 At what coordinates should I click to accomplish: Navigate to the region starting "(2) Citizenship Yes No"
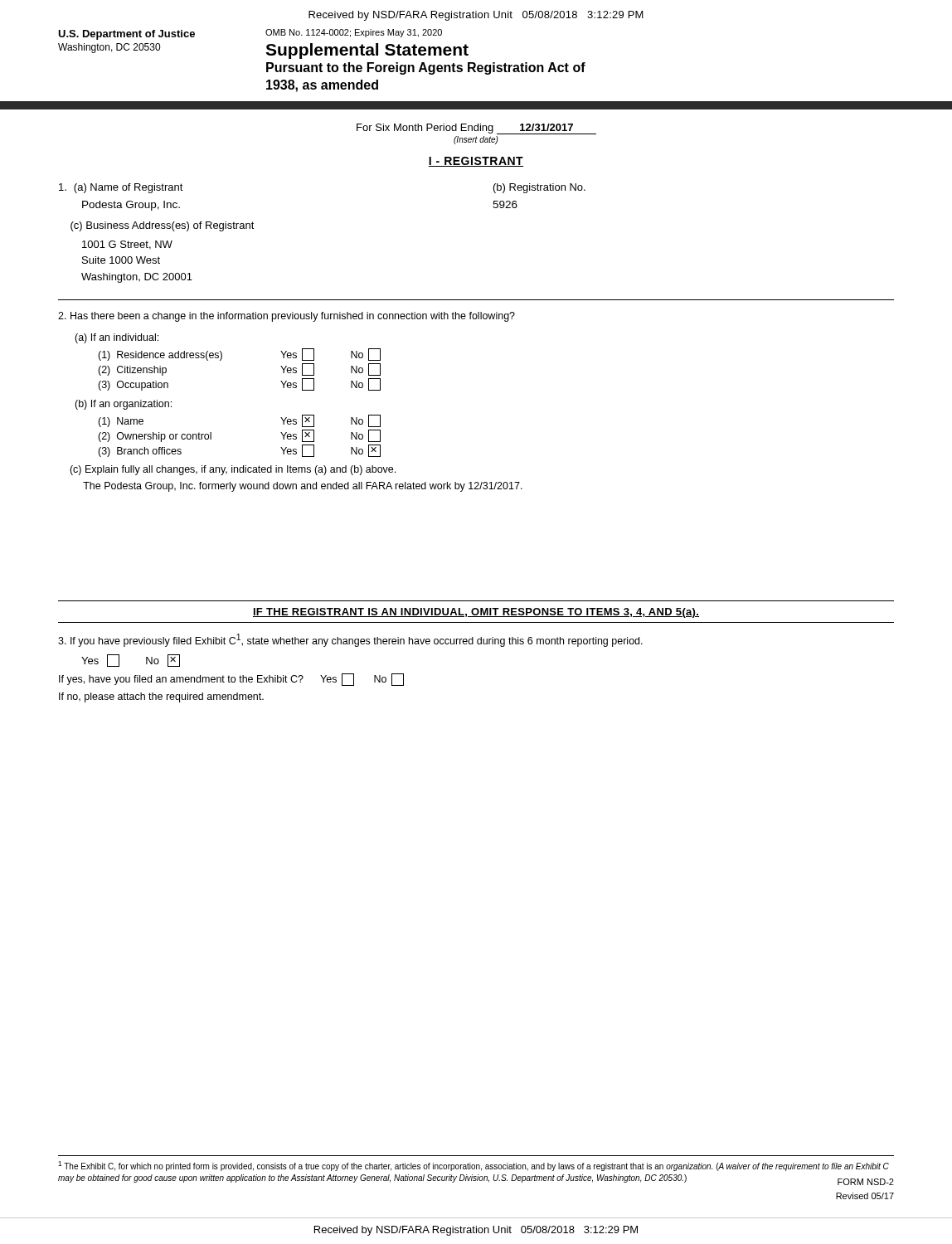[x=131, y=369]
